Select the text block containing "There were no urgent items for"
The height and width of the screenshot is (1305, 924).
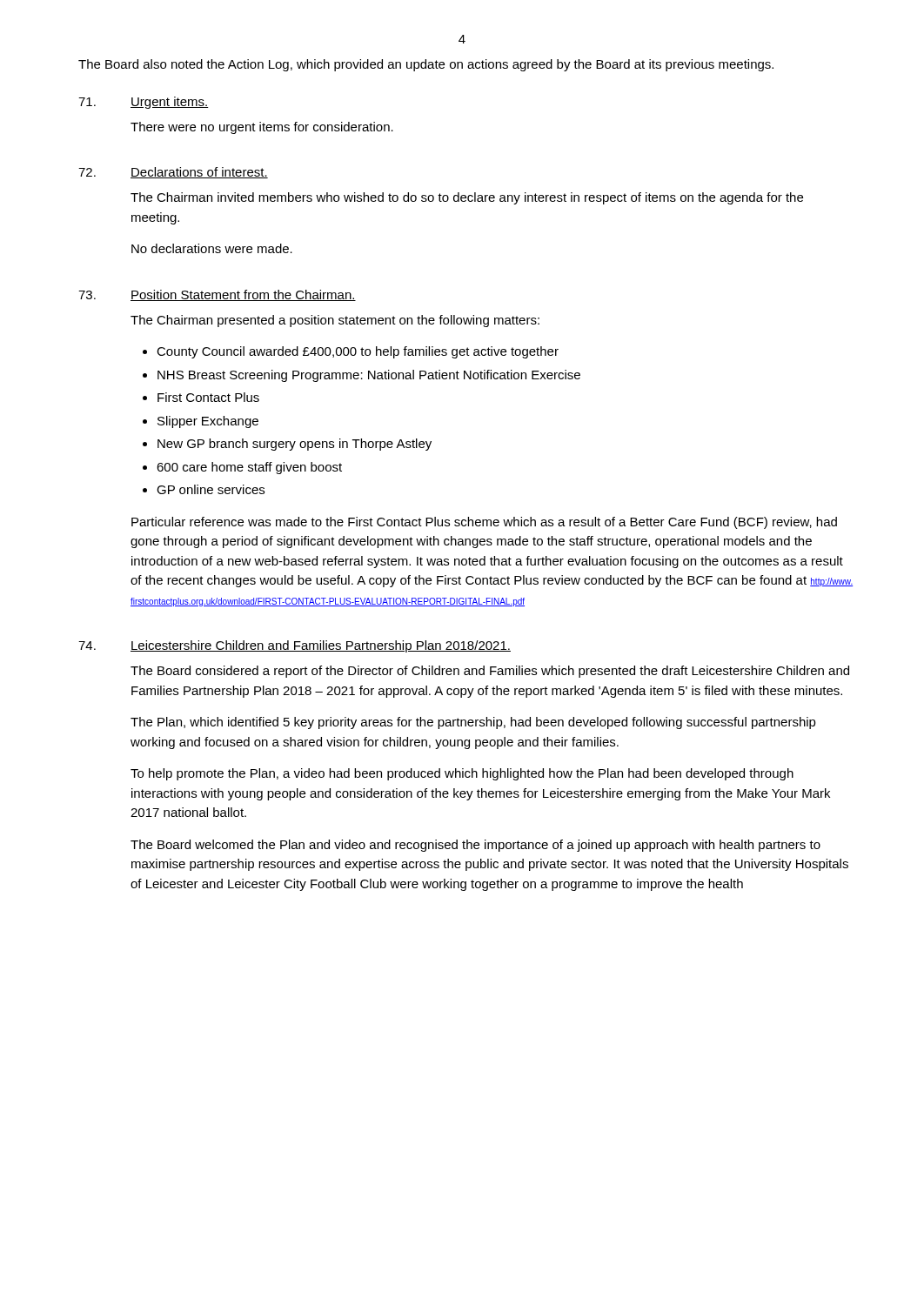pyautogui.click(x=262, y=126)
